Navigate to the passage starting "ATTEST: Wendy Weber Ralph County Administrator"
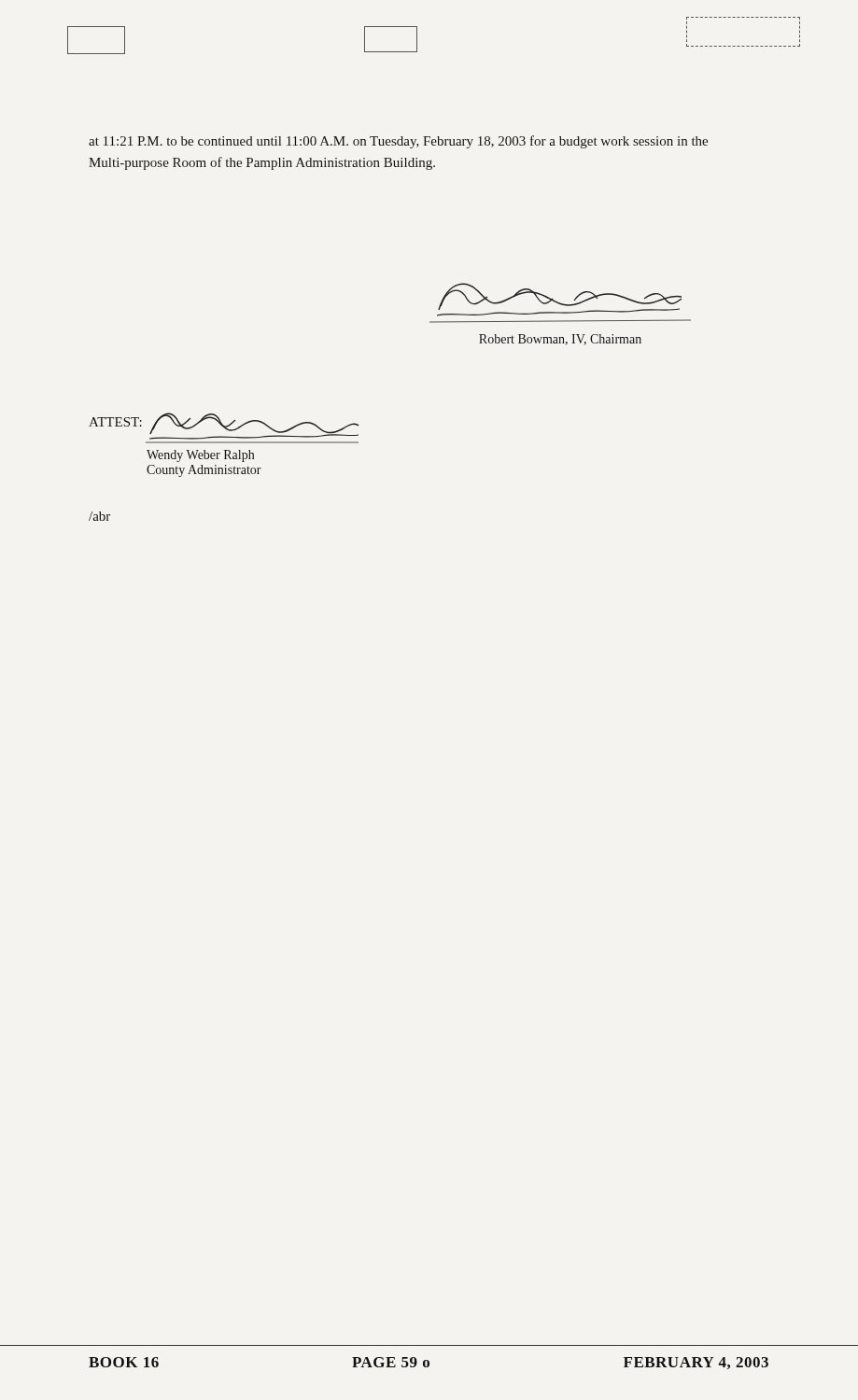Viewport: 858px width, 1400px height. [266, 440]
